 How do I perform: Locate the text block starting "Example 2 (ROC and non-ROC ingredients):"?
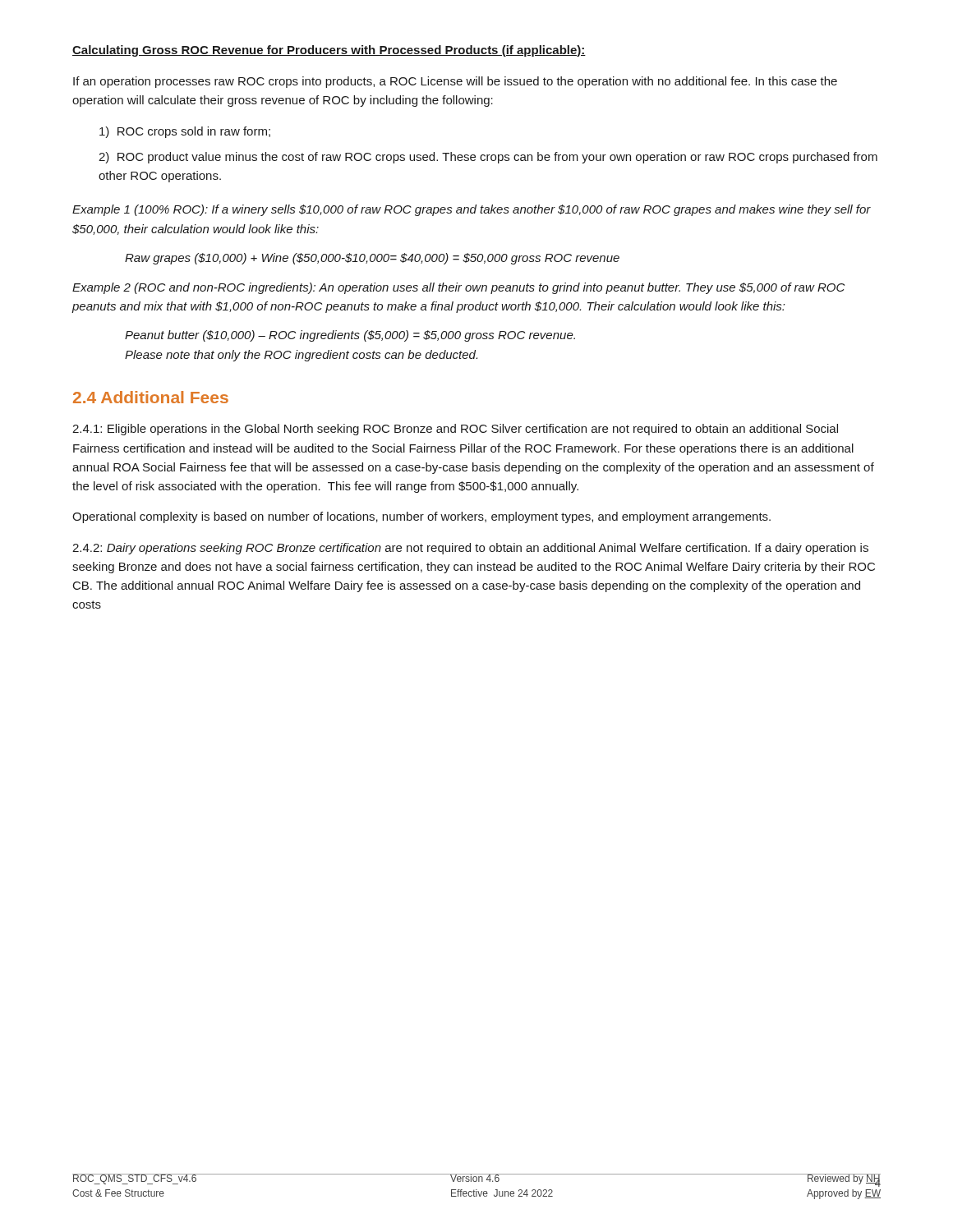pos(476,297)
